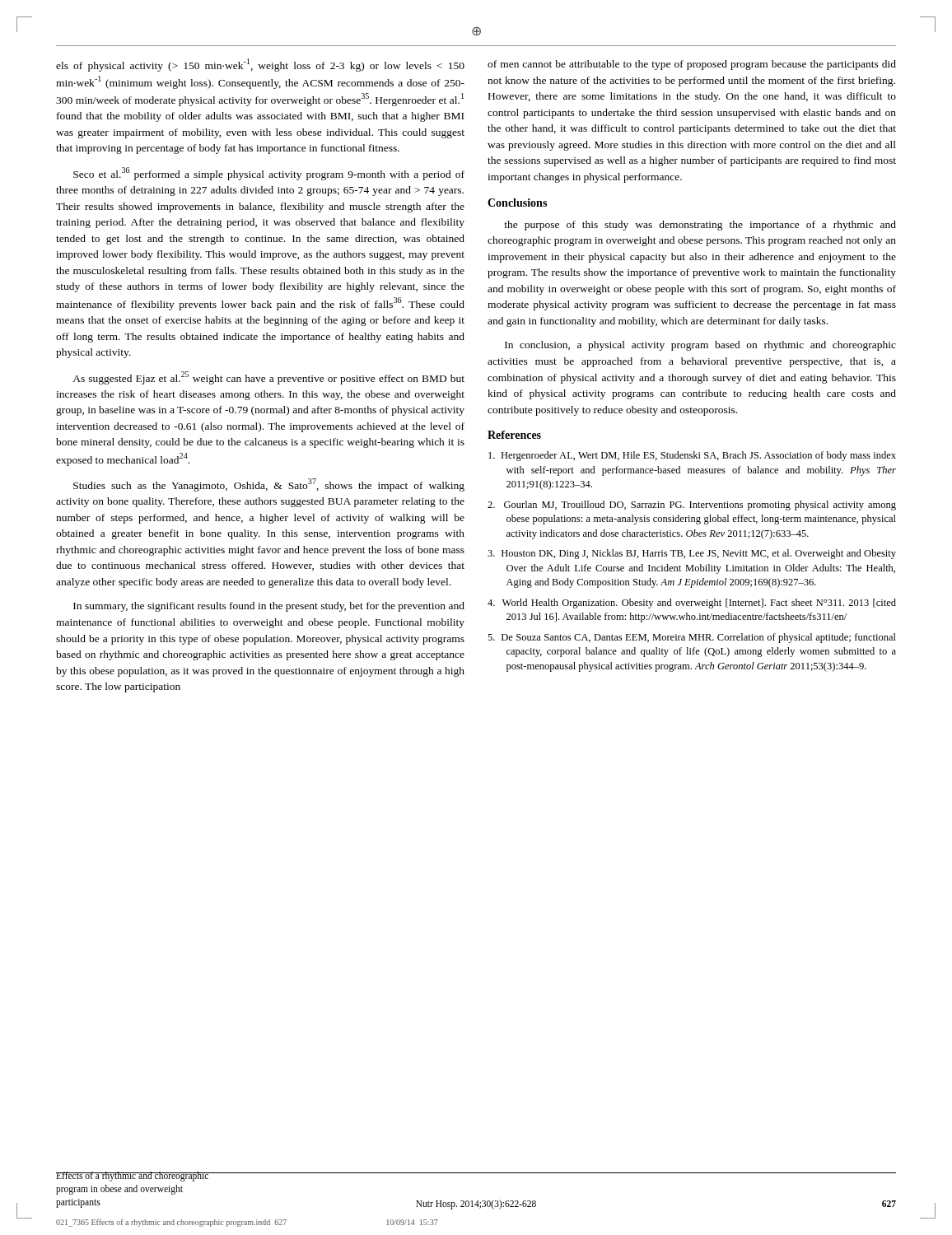Select the passage starting "Hergenroeder AL, Wert DM, Hile ES, Studenski"

click(692, 470)
